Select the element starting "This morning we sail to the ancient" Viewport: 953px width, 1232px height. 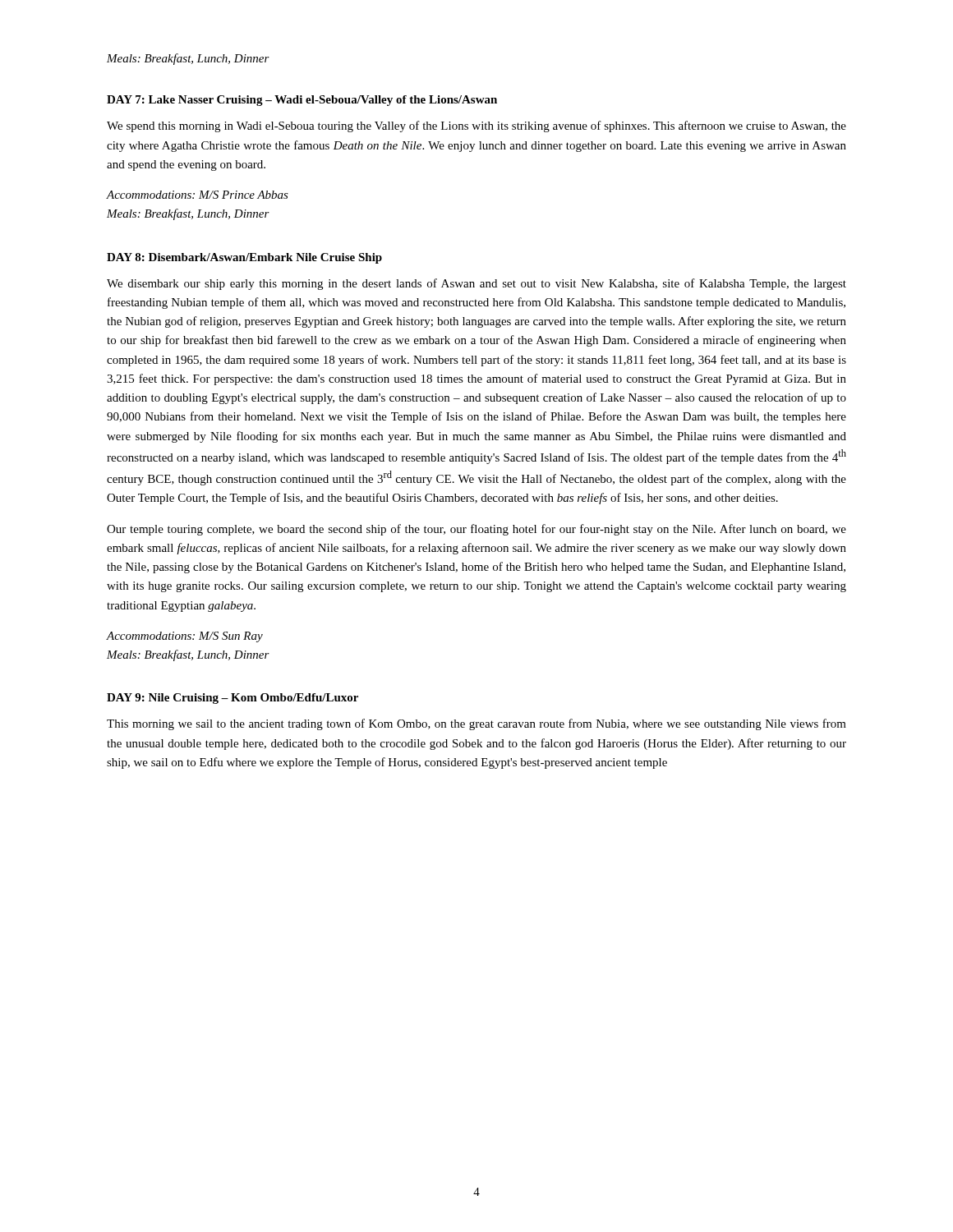[x=476, y=743]
